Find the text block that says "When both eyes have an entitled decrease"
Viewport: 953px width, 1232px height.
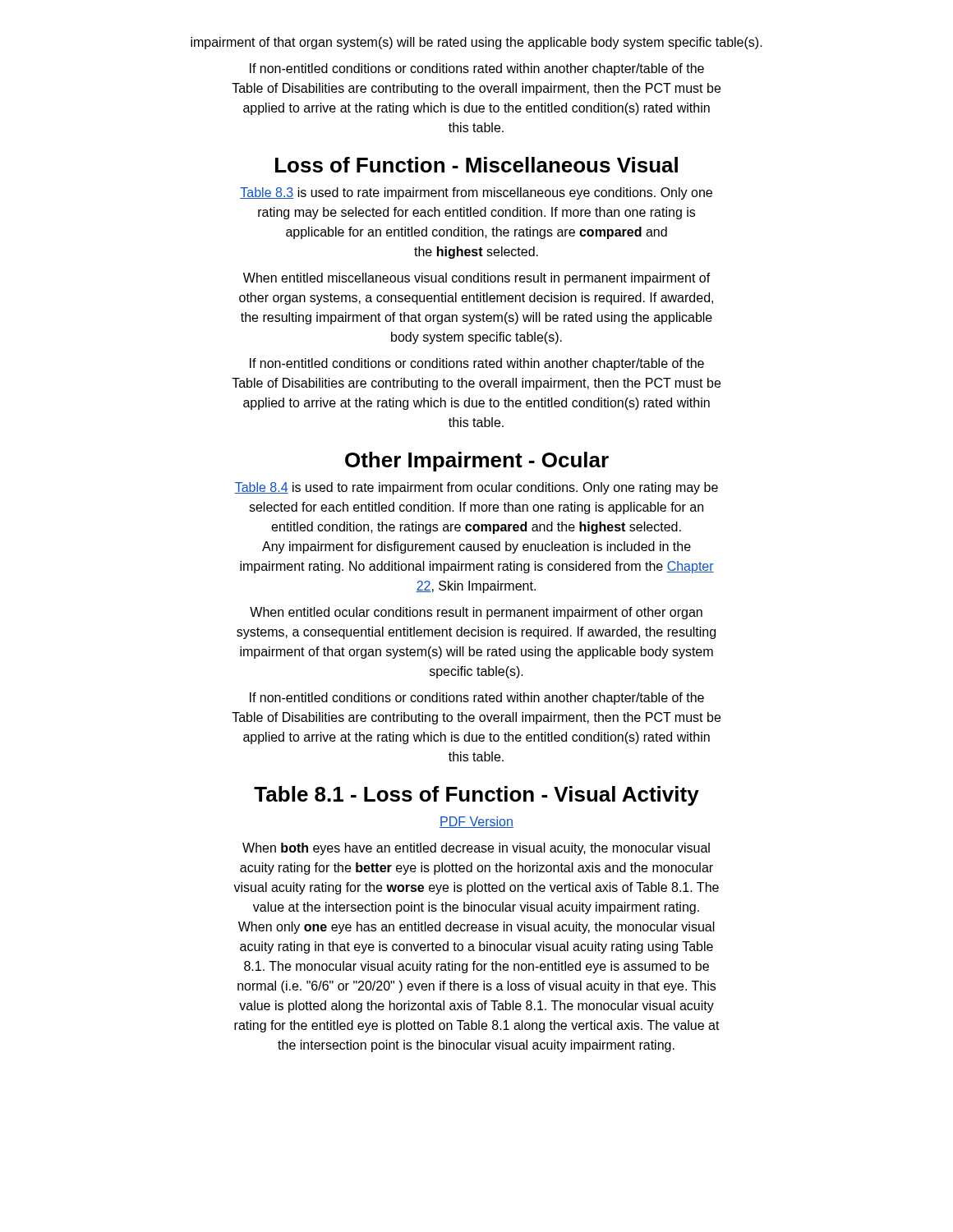click(476, 947)
